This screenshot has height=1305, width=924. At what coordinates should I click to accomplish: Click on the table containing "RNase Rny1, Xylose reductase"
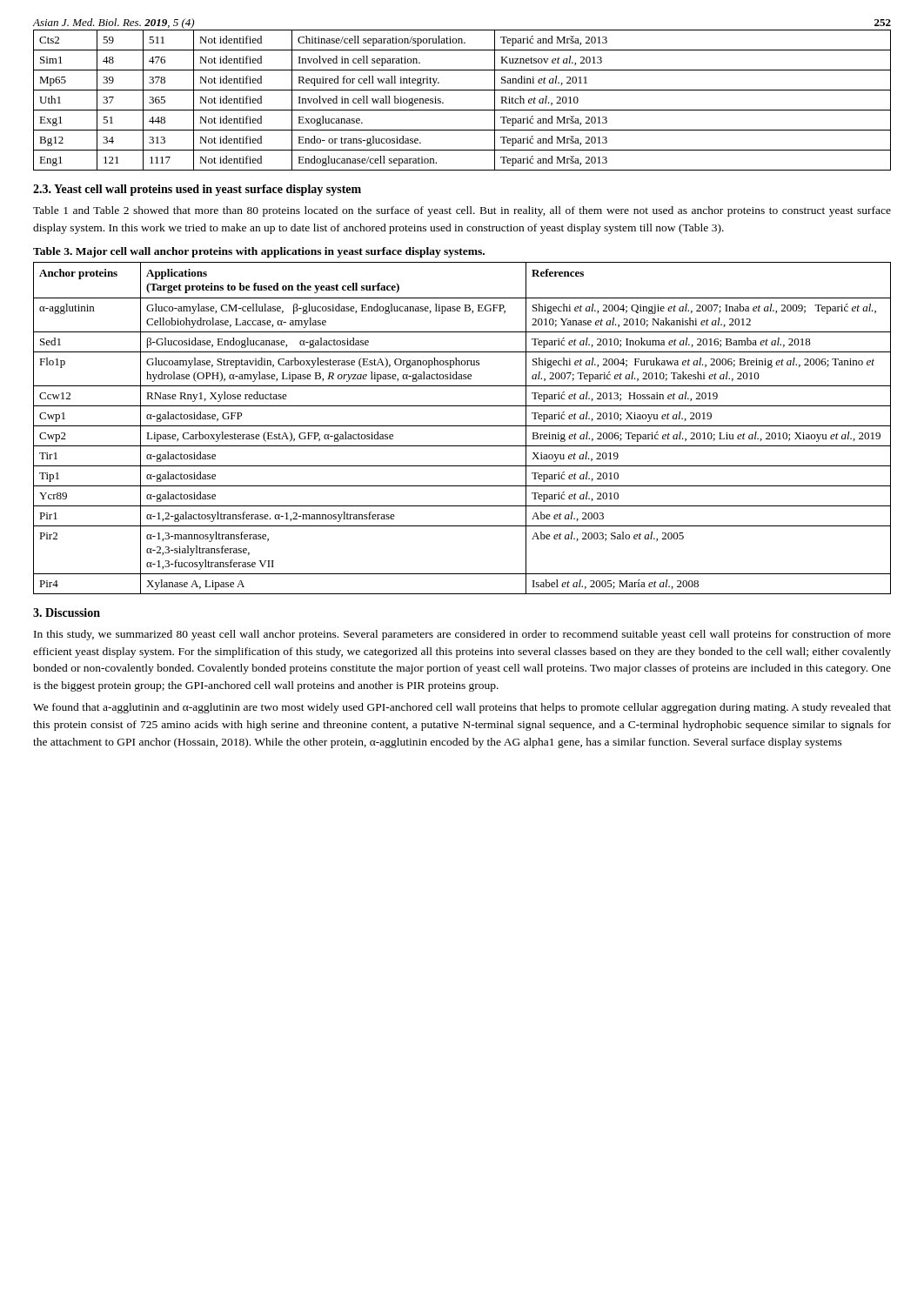[x=462, y=428]
